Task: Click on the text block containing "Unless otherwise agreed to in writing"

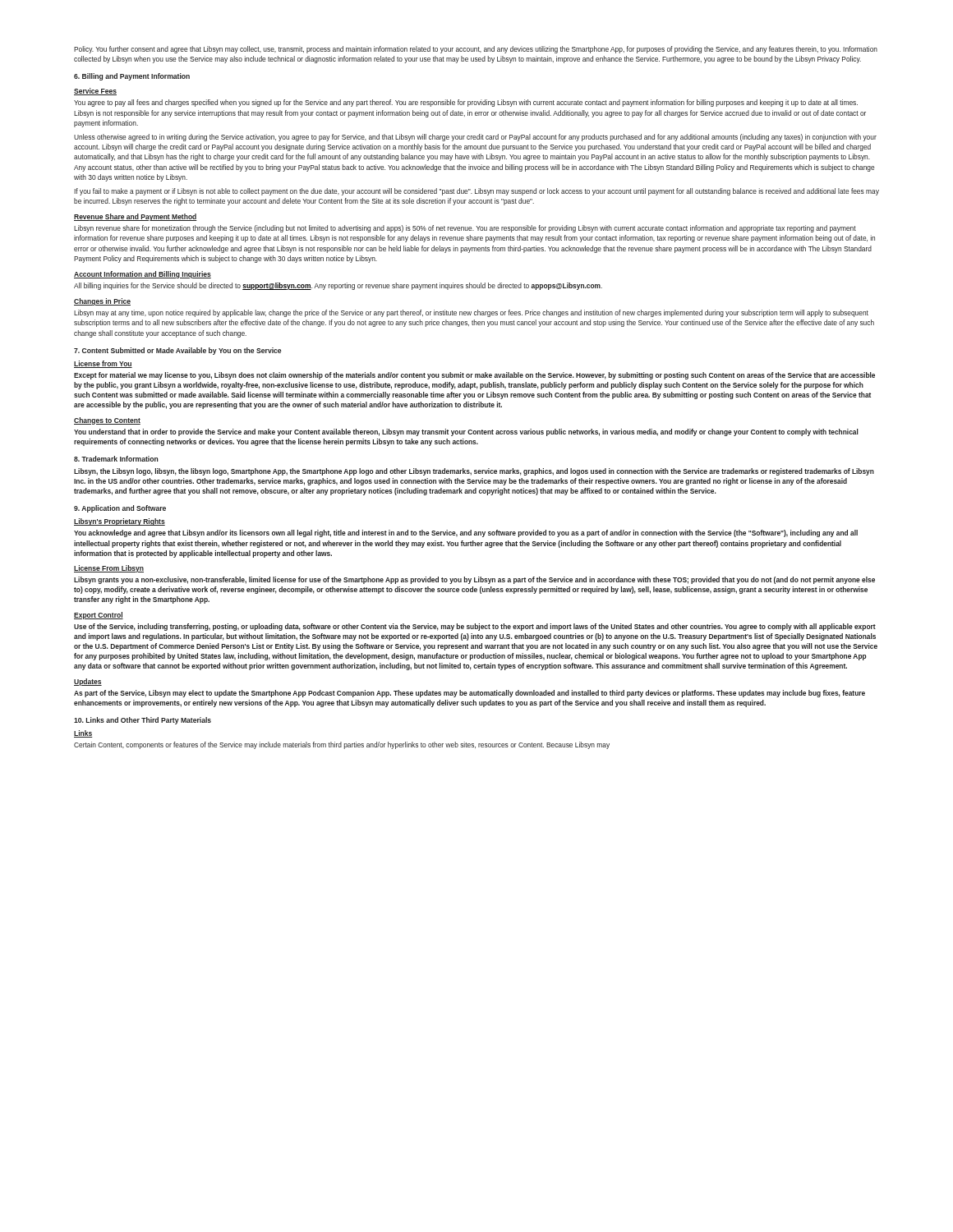Action: (x=476, y=157)
